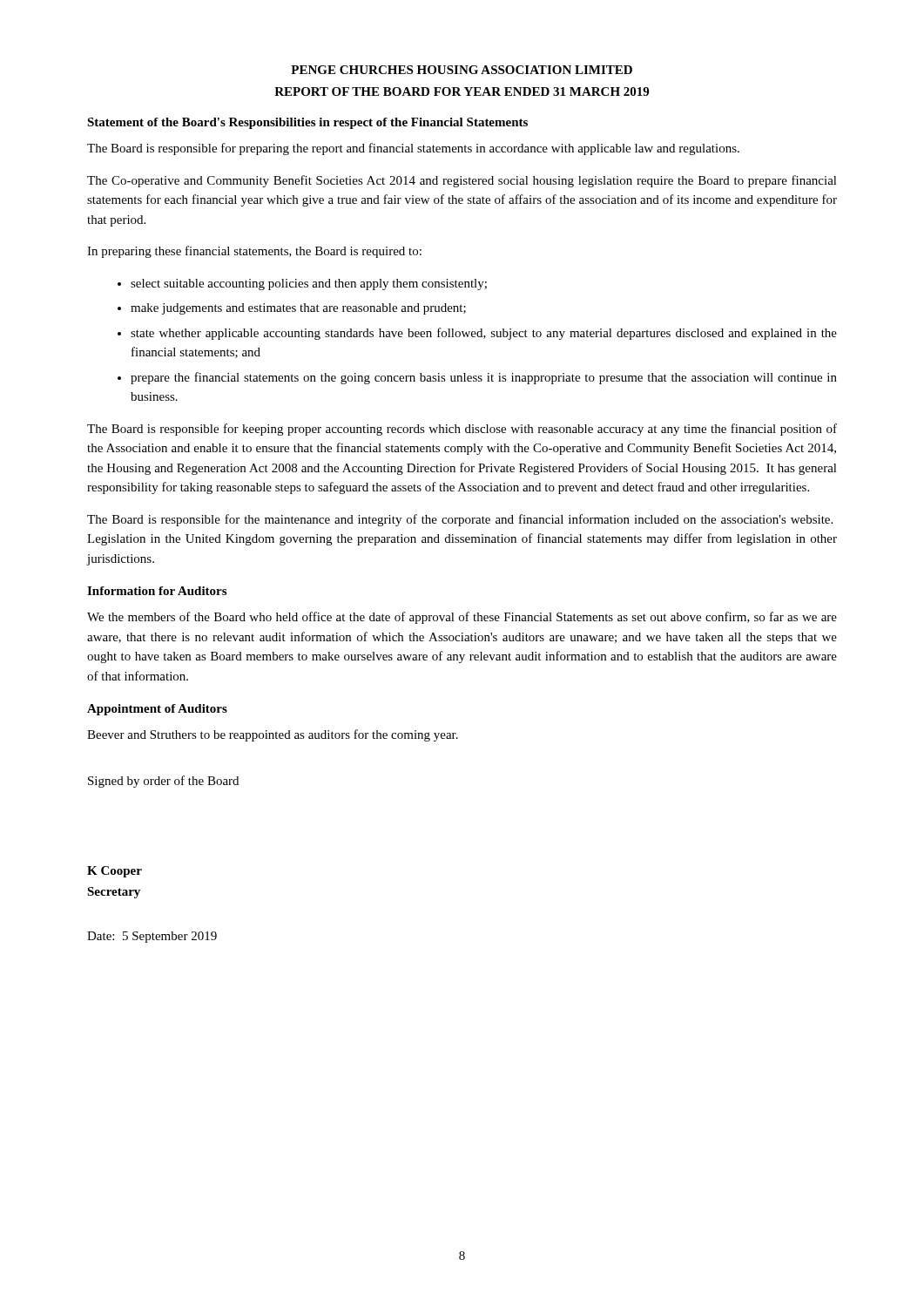
Task: Click the passage that begins "make judgements and estimates that"
Action: (475, 308)
